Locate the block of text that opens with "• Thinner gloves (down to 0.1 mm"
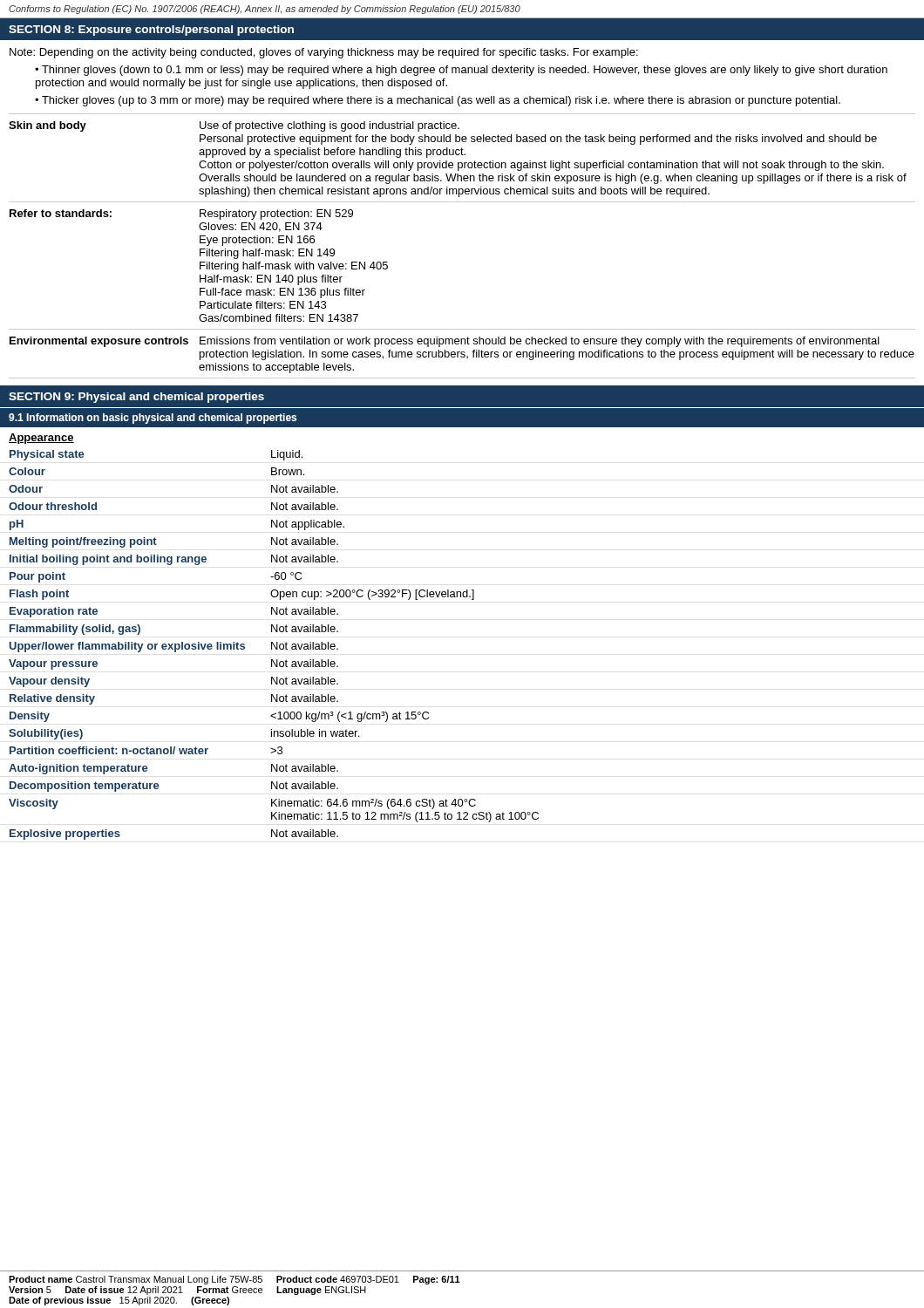 (461, 76)
